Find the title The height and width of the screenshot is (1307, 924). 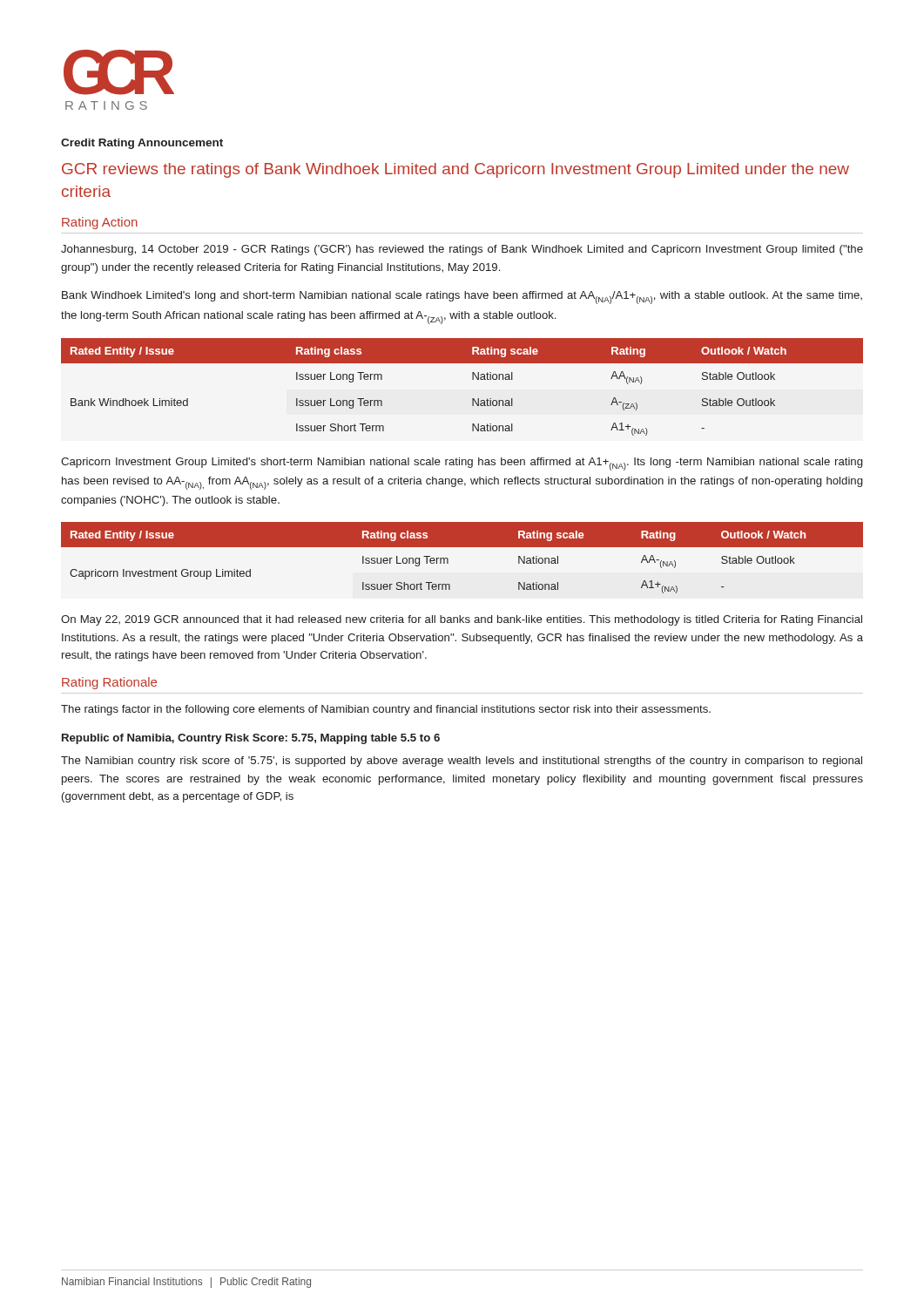pyautogui.click(x=455, y=180)
